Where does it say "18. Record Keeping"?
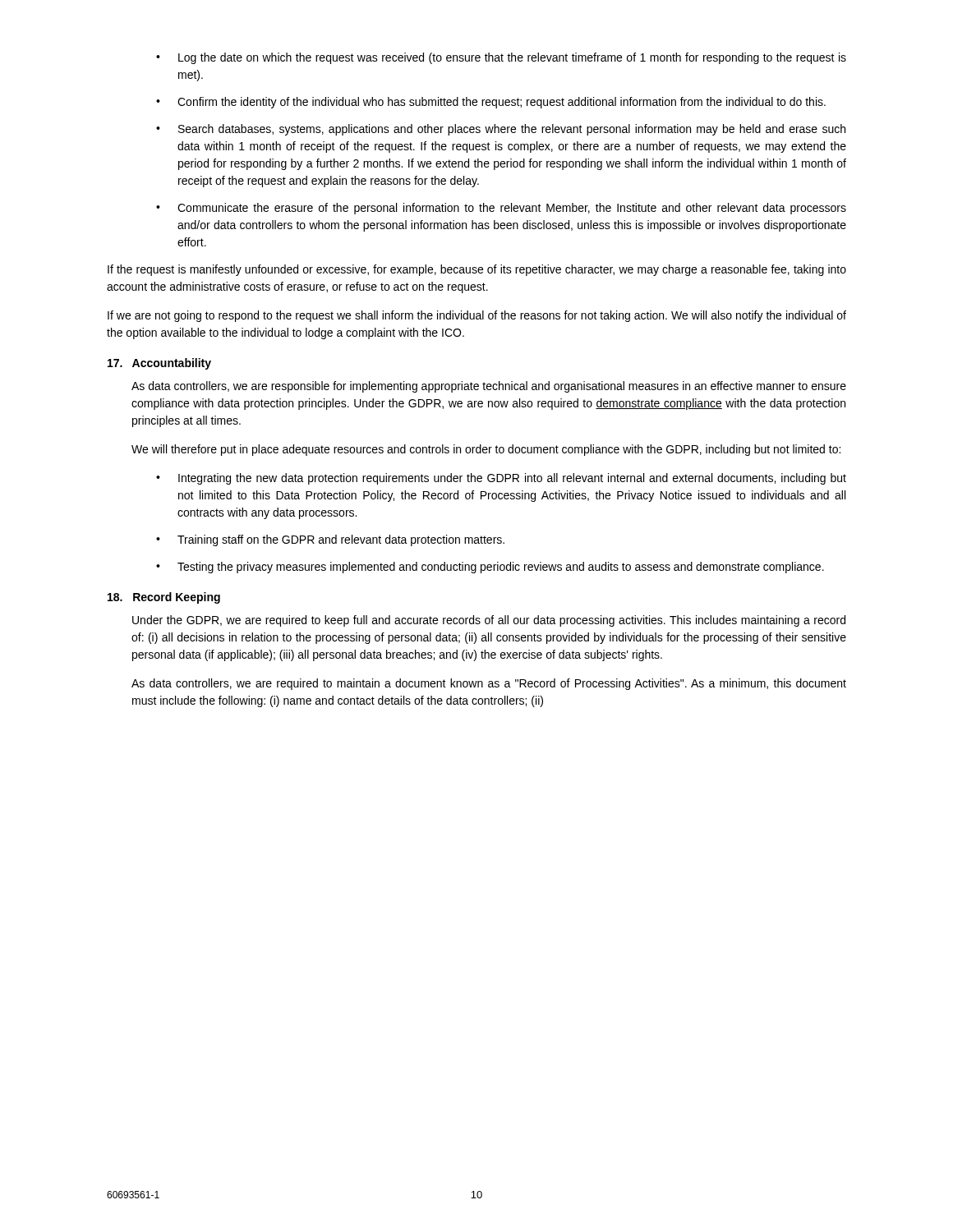The image size is (953, 1232). (164, 597)
